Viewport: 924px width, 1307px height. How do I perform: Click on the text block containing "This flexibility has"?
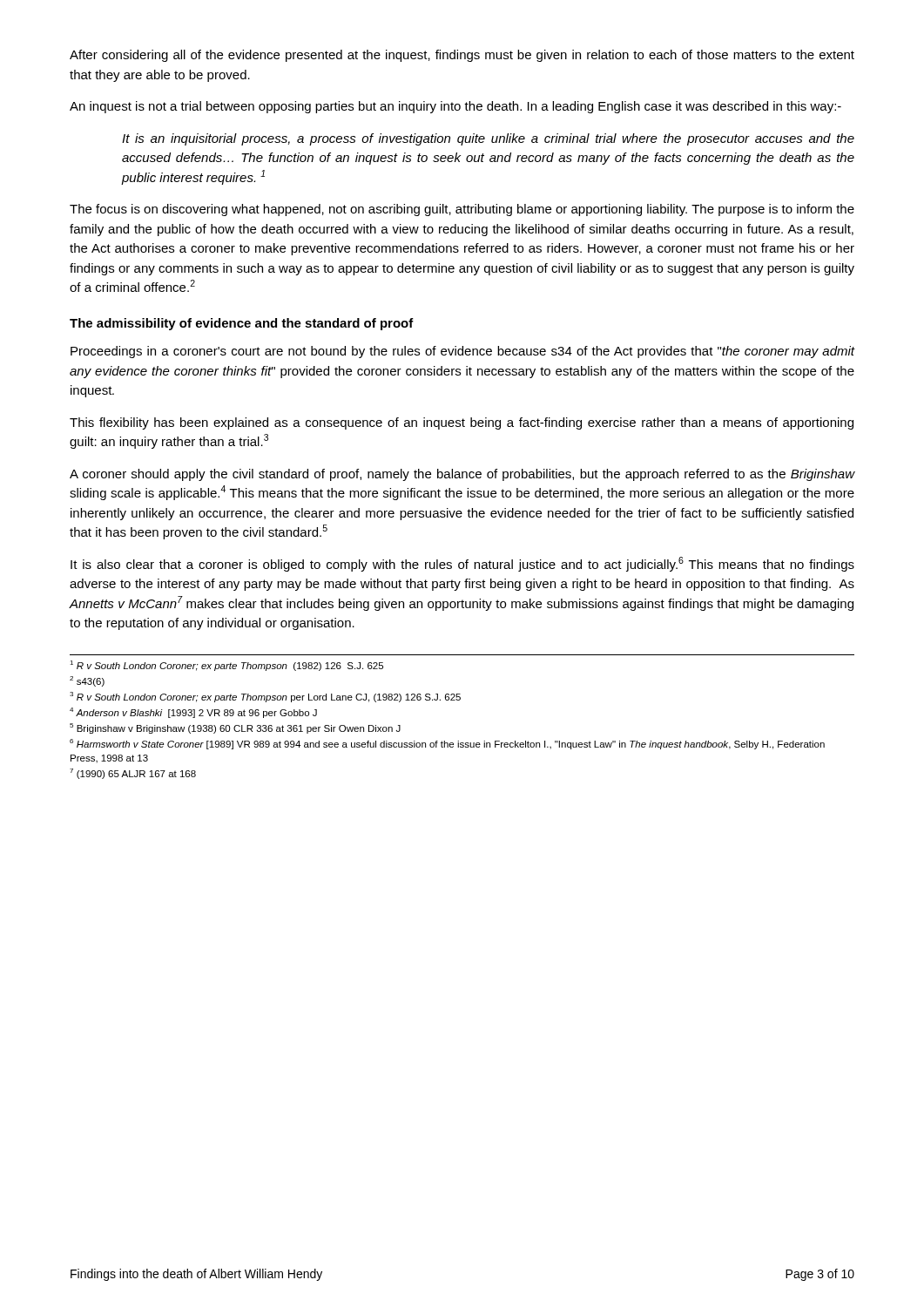click(462, 432)
